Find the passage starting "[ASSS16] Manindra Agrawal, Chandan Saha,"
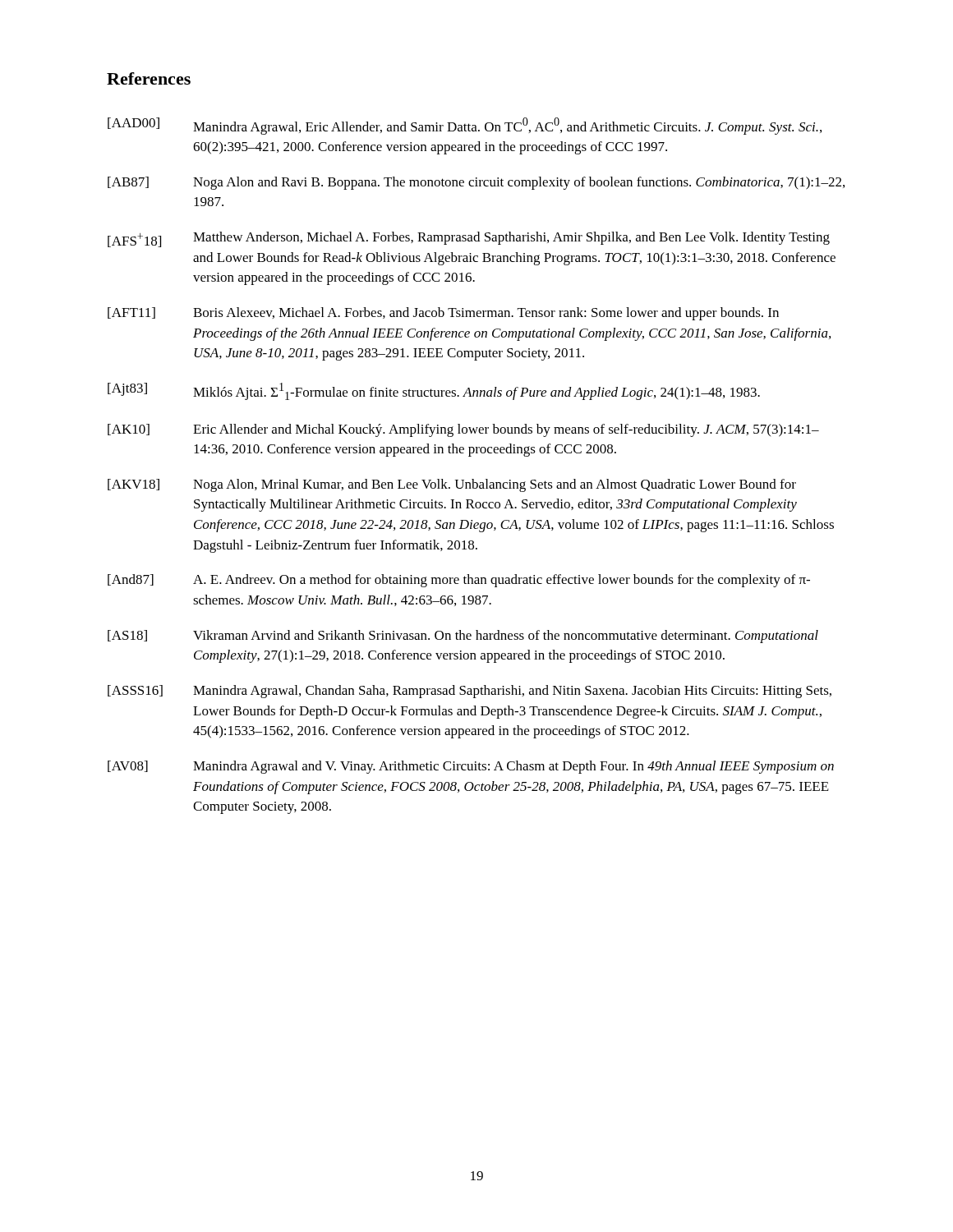The image size is (953, 1232). pos(476,711)
